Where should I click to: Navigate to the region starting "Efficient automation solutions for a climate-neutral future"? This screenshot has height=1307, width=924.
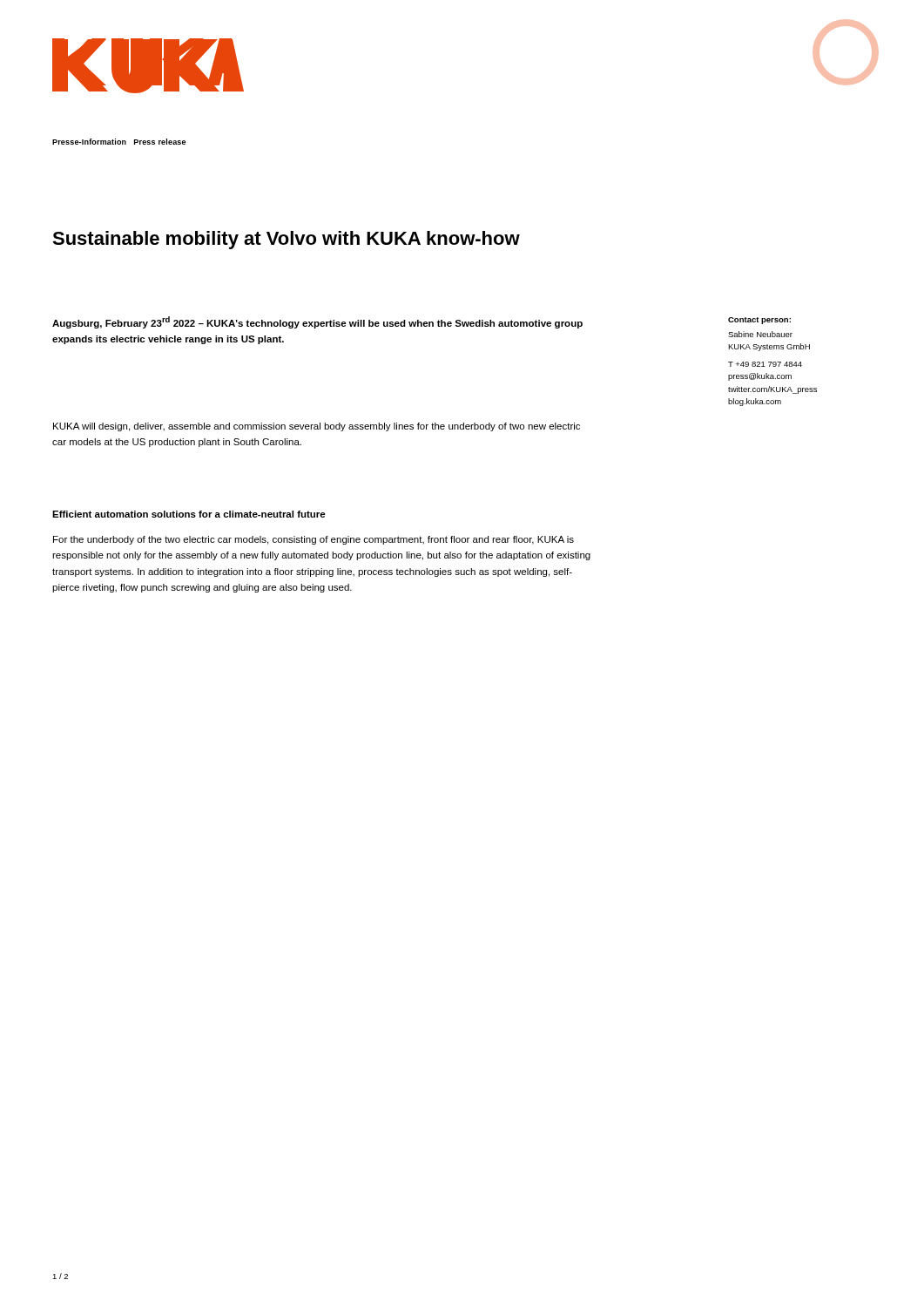tap(189, 514)
